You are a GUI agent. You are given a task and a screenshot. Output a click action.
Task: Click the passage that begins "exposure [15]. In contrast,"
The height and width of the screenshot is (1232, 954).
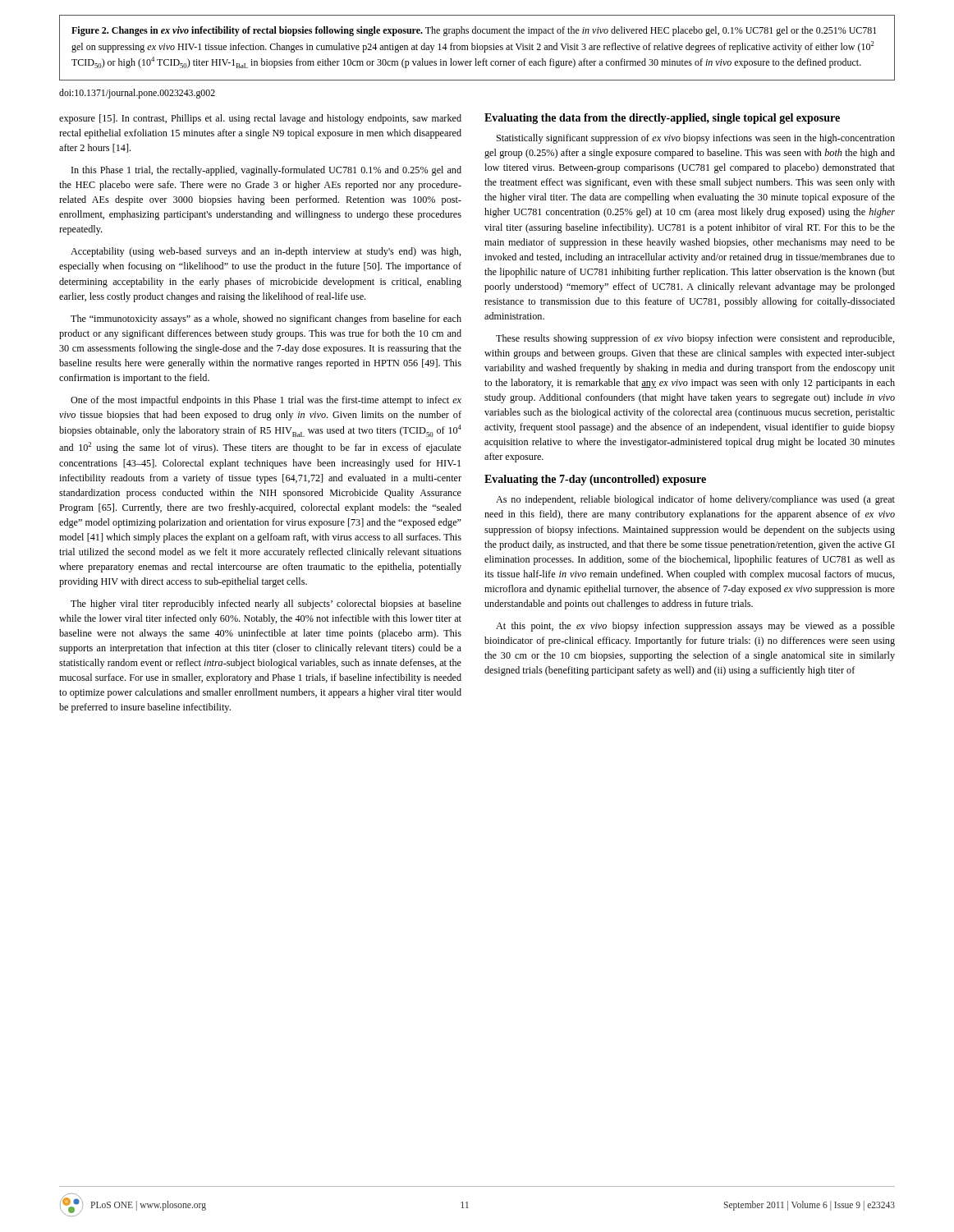pyautogui.click(x=260, y=133)
